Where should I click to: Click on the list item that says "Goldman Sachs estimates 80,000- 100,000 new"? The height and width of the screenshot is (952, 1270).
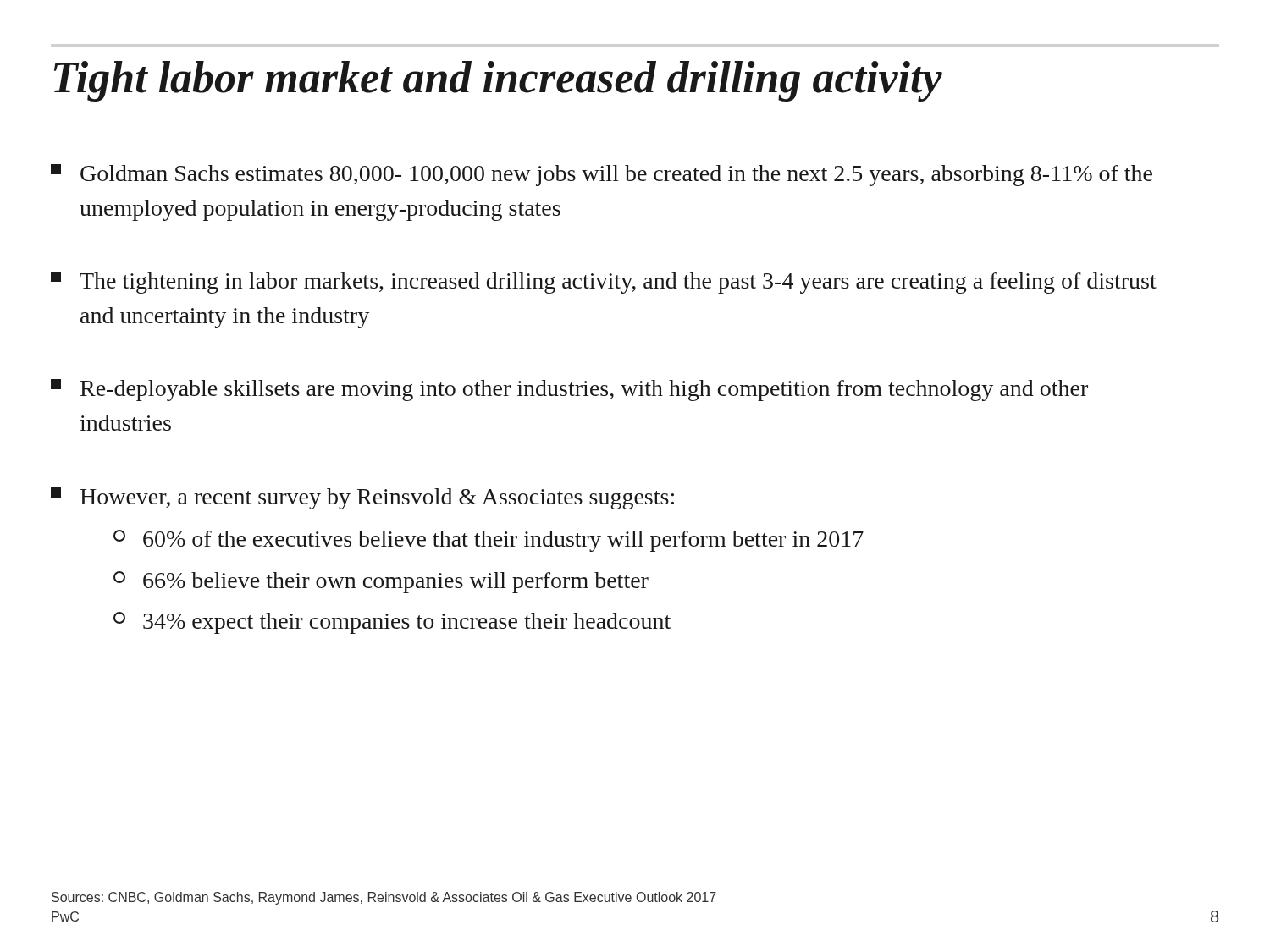(x=618, y=191)
